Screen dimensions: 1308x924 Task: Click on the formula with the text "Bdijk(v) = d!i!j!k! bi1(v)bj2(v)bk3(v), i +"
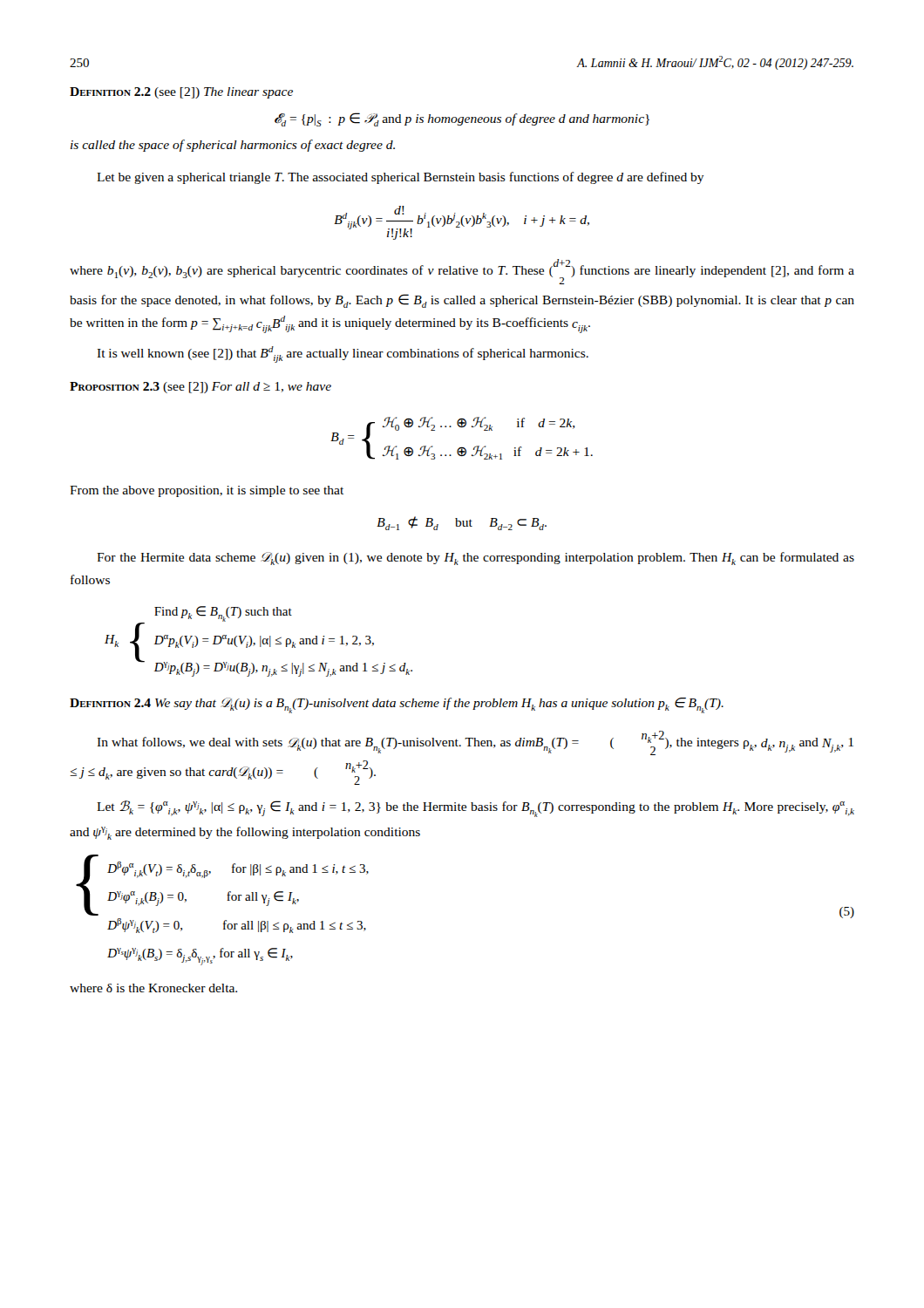[462, 221]
